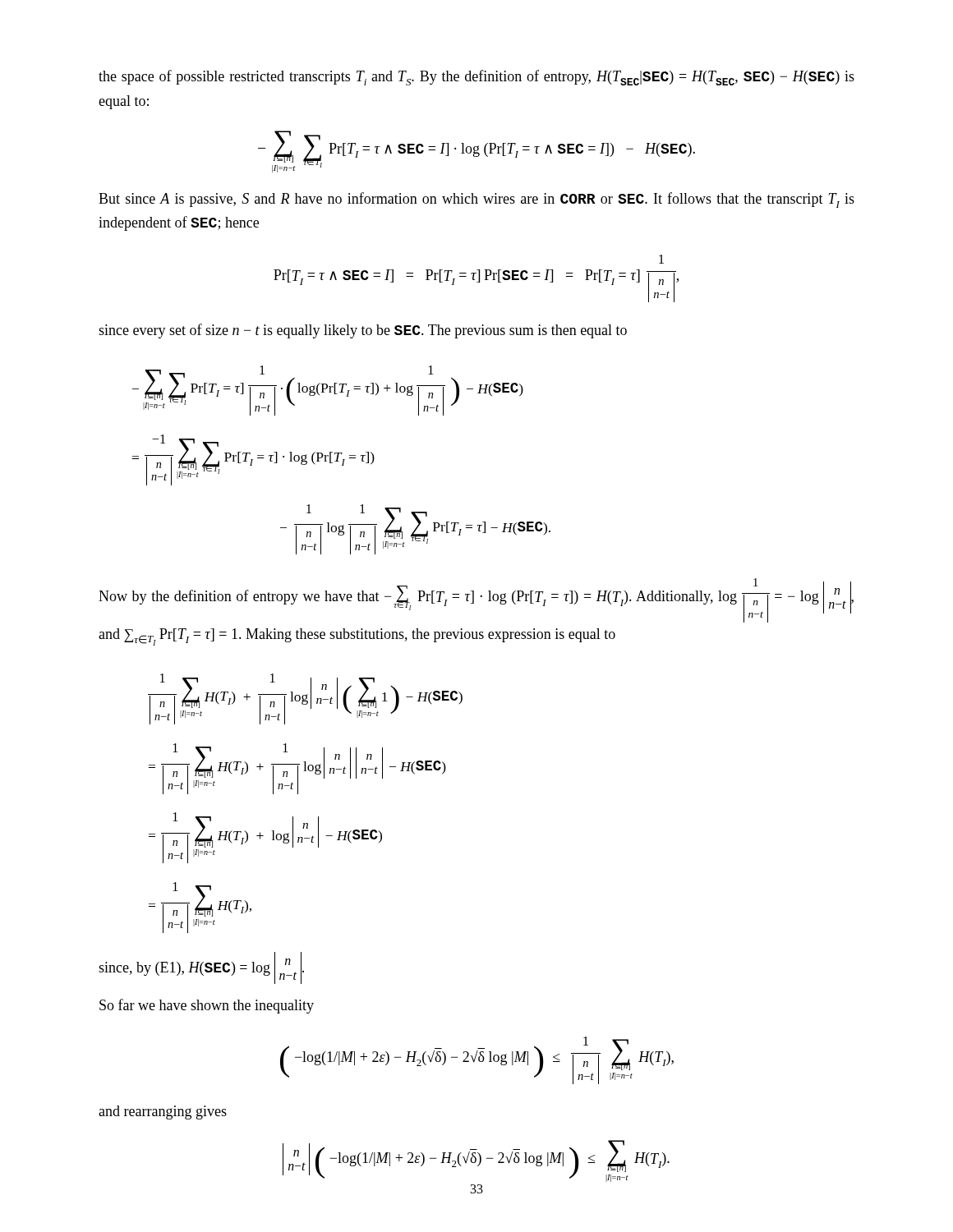Point to the formula beginning "1 nn−t ∑ I⊆[n]|I|=n−t H(TI)"

pos(305,699)
